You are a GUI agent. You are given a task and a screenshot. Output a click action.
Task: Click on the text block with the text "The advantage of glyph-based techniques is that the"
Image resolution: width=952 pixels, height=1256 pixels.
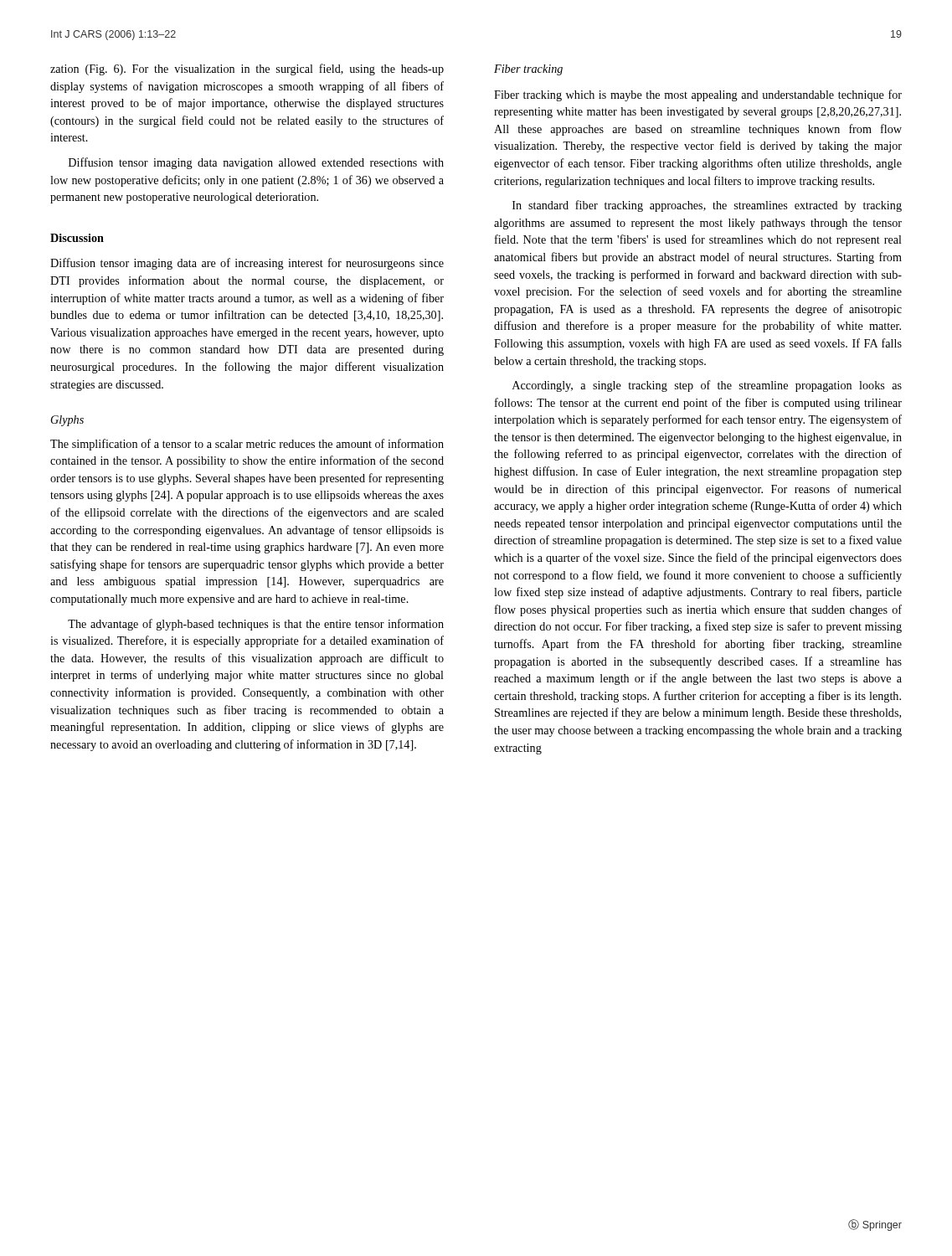click(247, 684)
